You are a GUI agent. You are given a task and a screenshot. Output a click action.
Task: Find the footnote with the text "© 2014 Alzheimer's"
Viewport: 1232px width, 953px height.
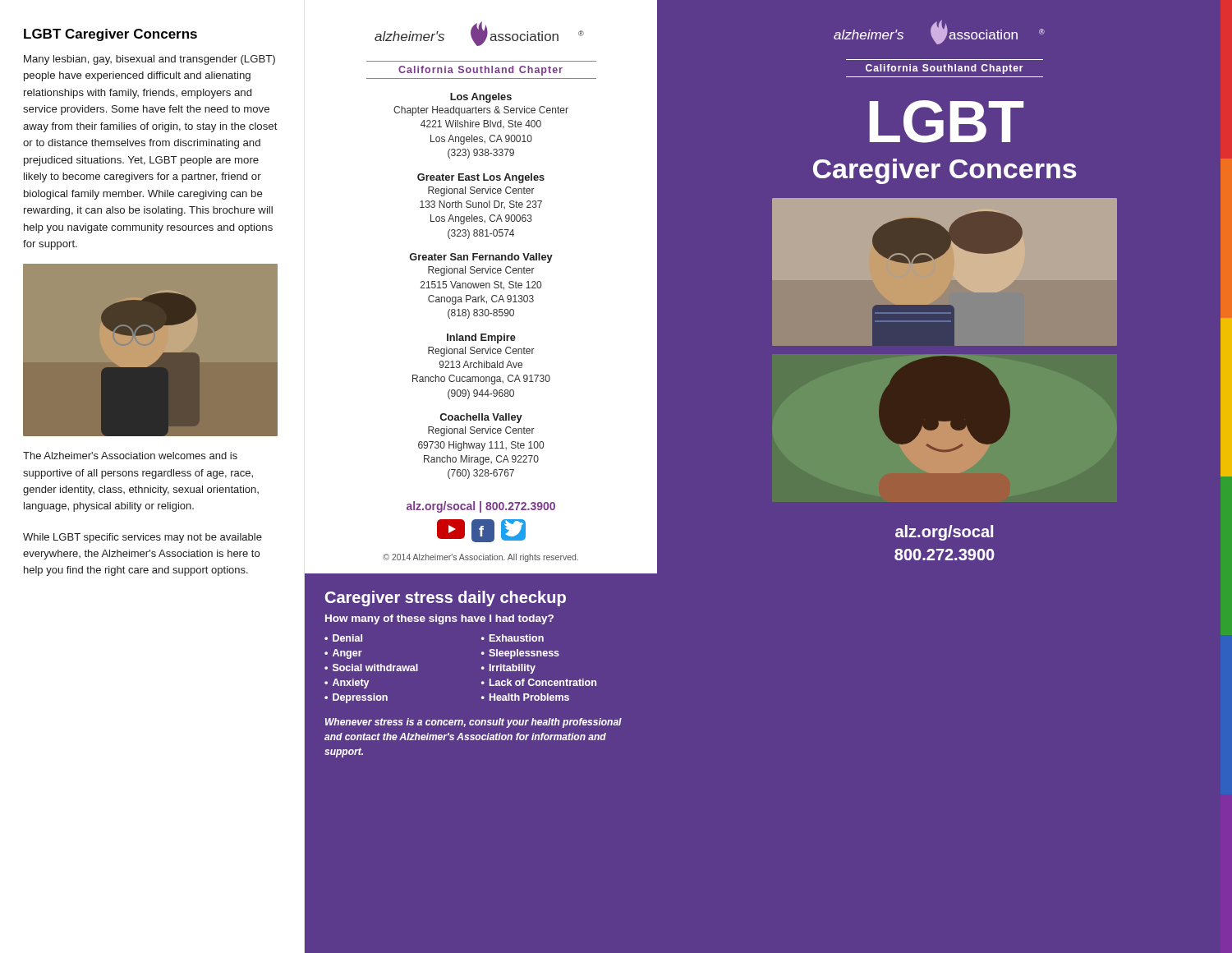coord(481,557)
